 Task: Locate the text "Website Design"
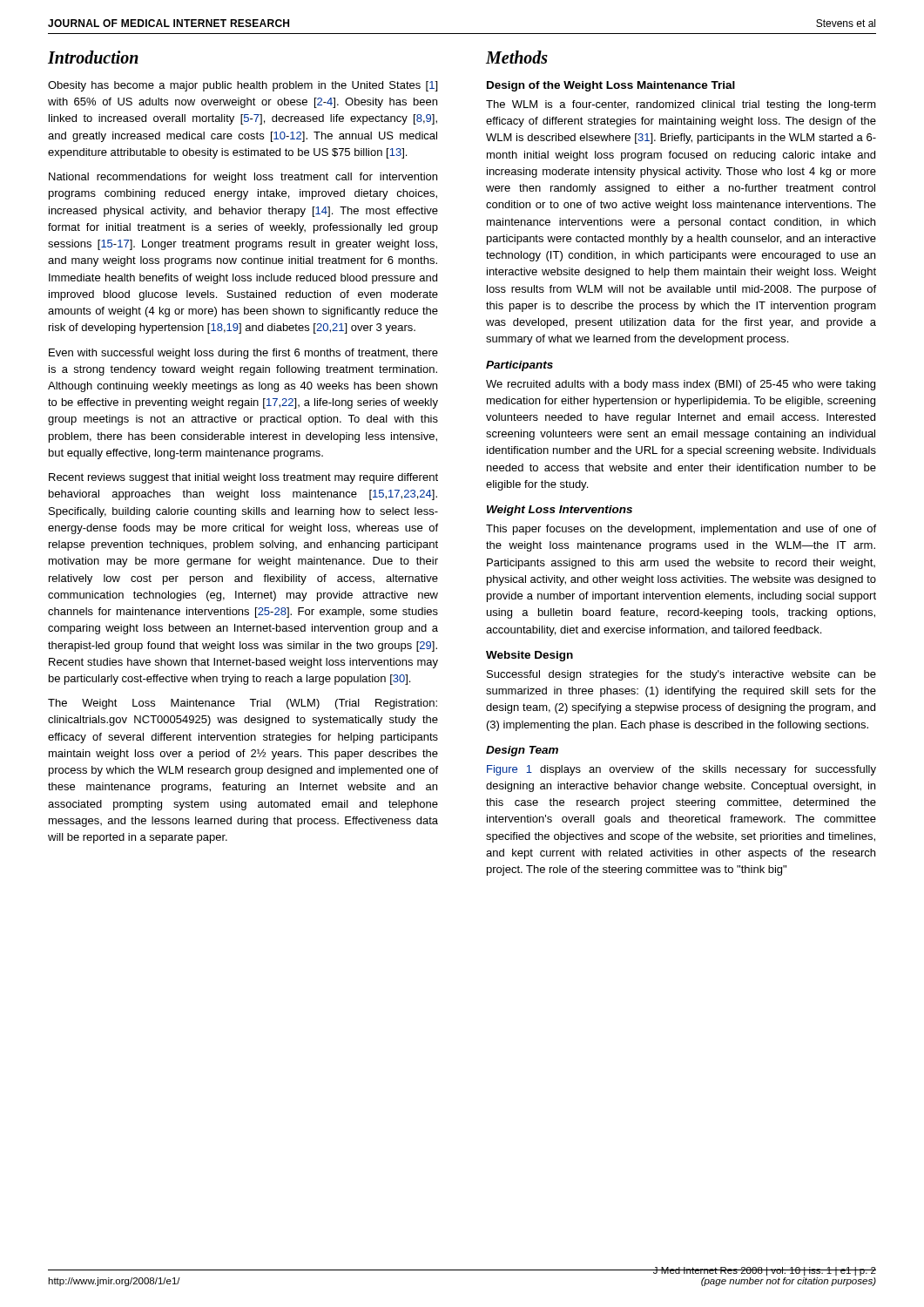pyautogui.click(x=530, y=655)
